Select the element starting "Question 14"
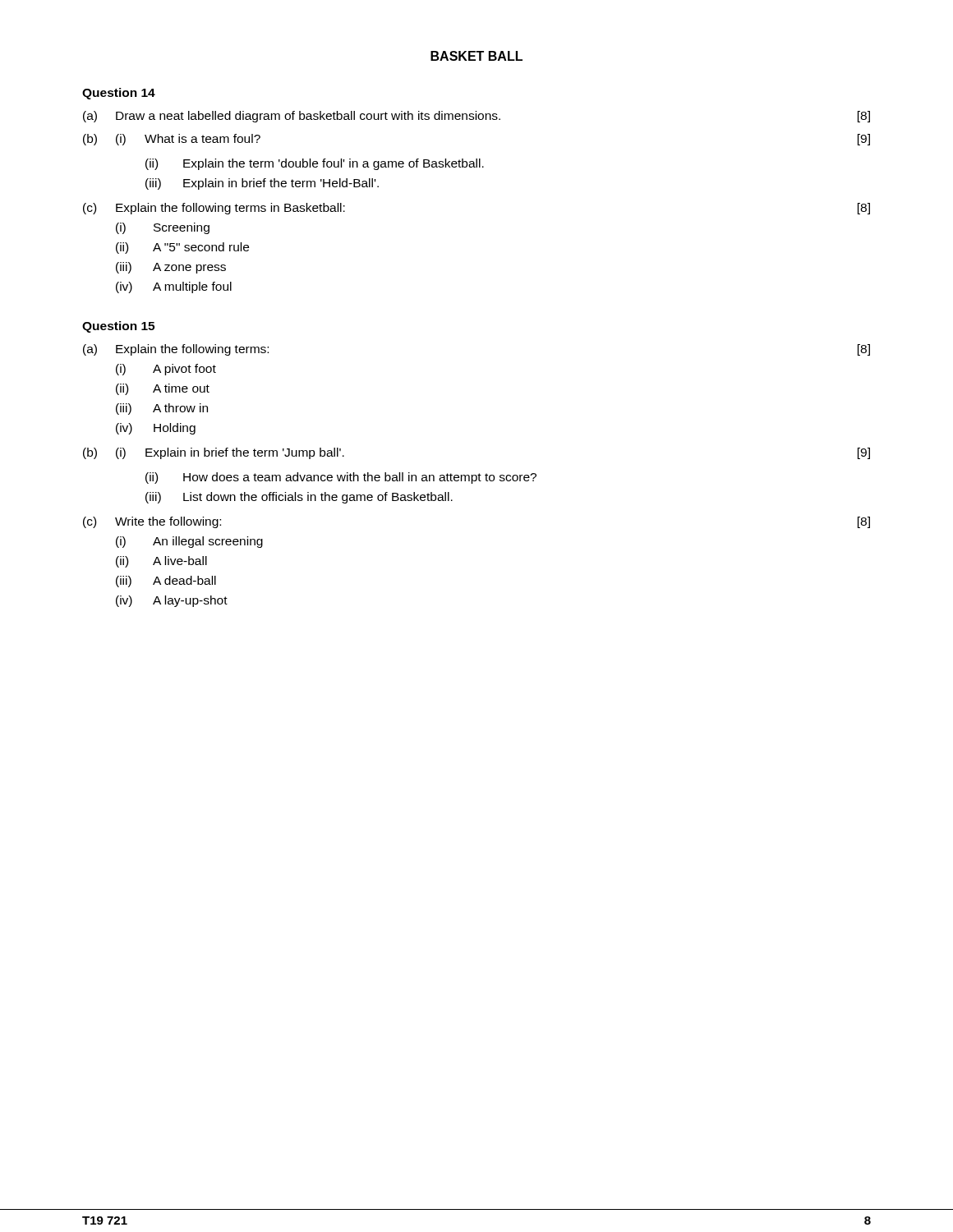Viewport: 953px width, 1232px height. click(x=119, y=92)
